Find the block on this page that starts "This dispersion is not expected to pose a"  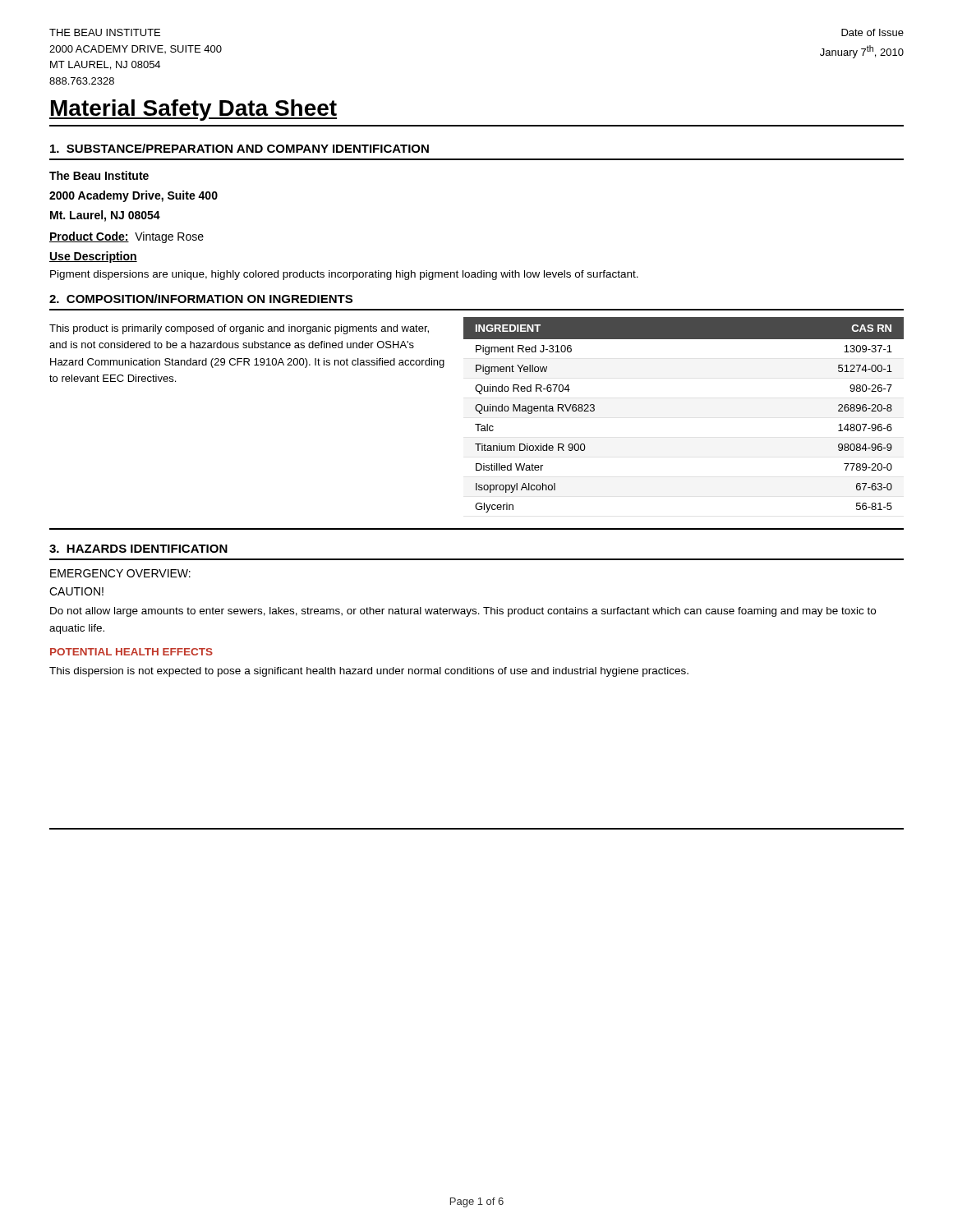(369, 671)
